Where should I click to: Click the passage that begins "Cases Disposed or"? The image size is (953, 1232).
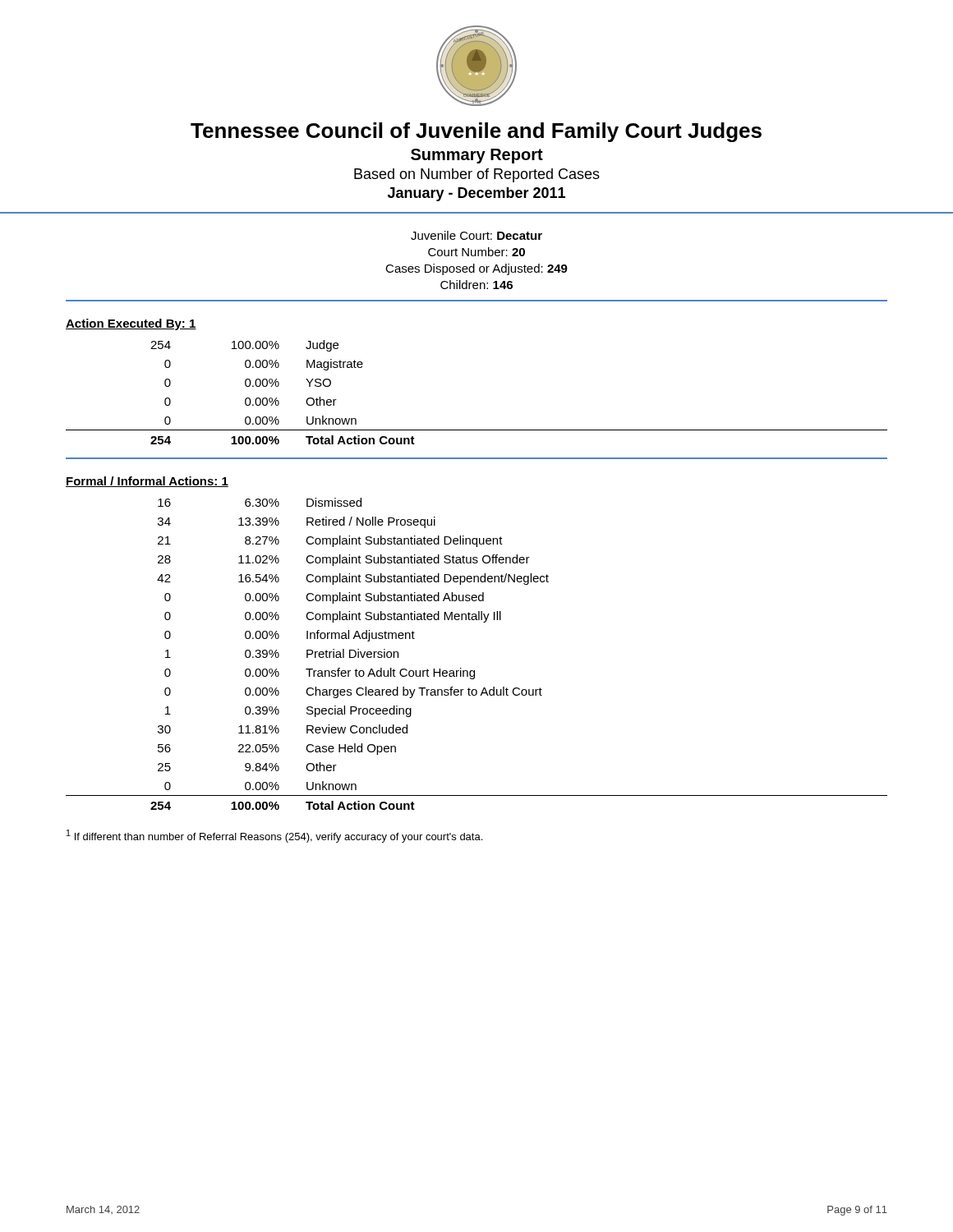point(476,268)
